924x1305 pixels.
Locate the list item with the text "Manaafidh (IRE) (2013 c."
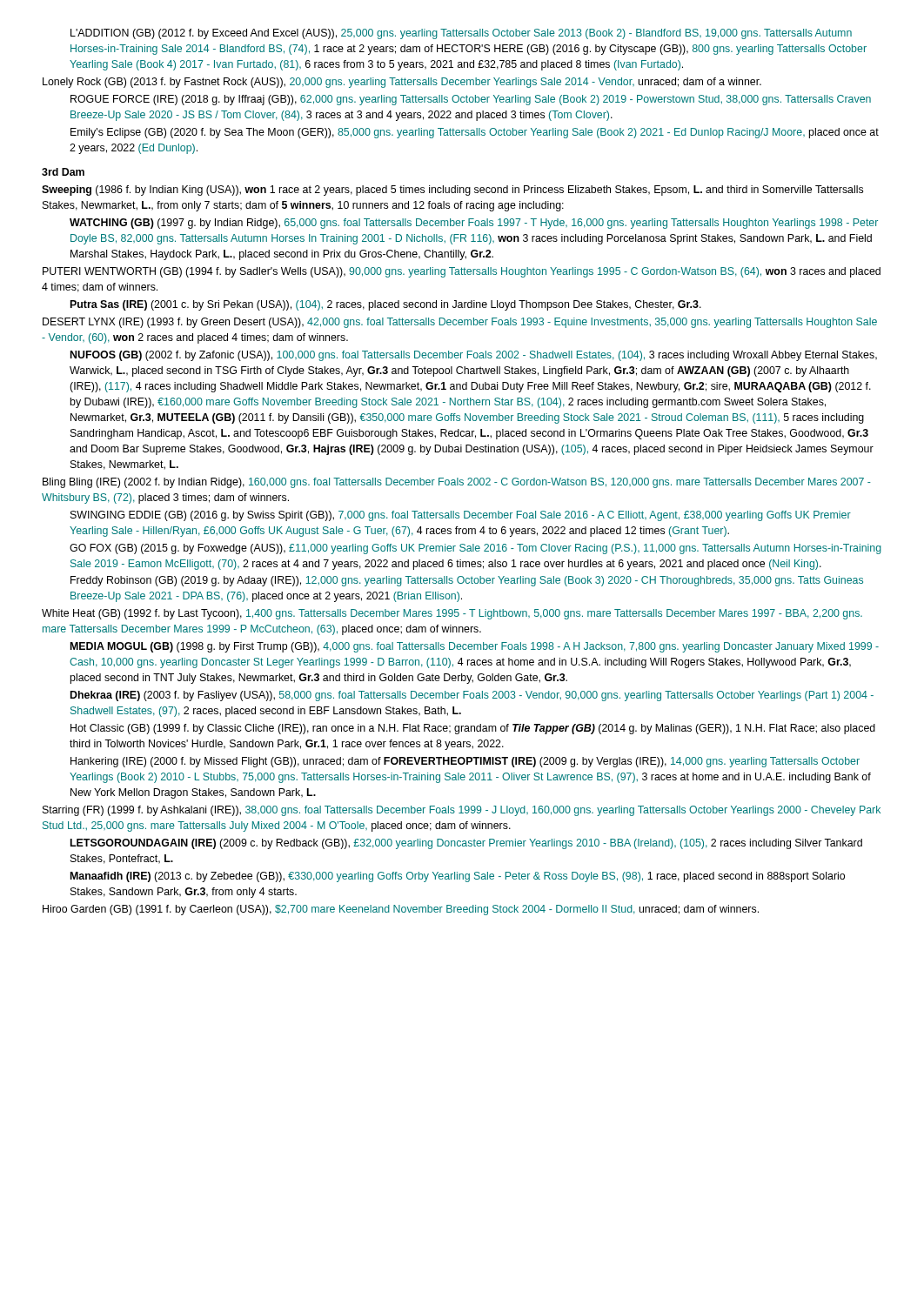point(476,885)
